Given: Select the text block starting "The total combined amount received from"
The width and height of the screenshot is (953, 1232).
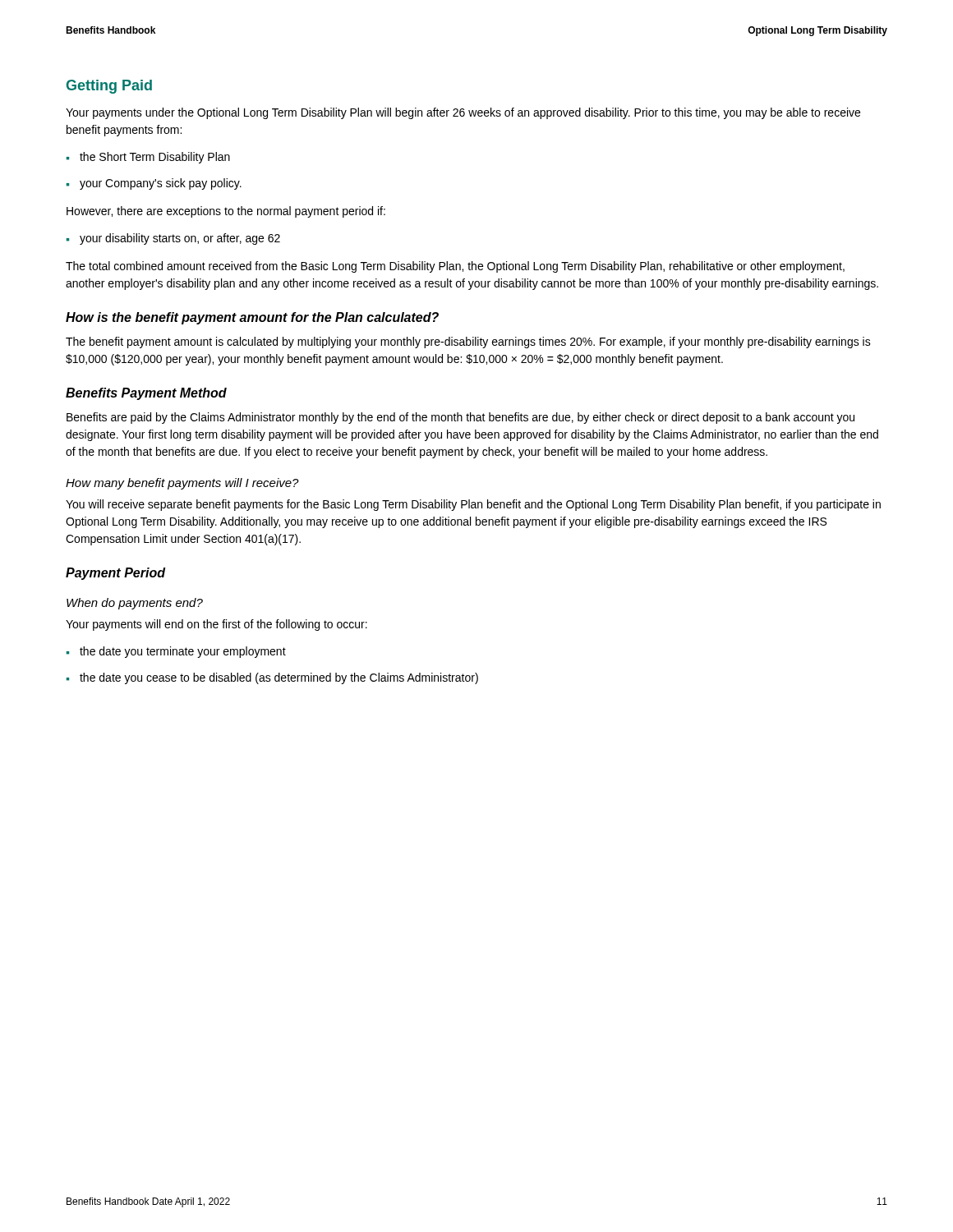Looking at the screenshot, I should coord(472,275).
